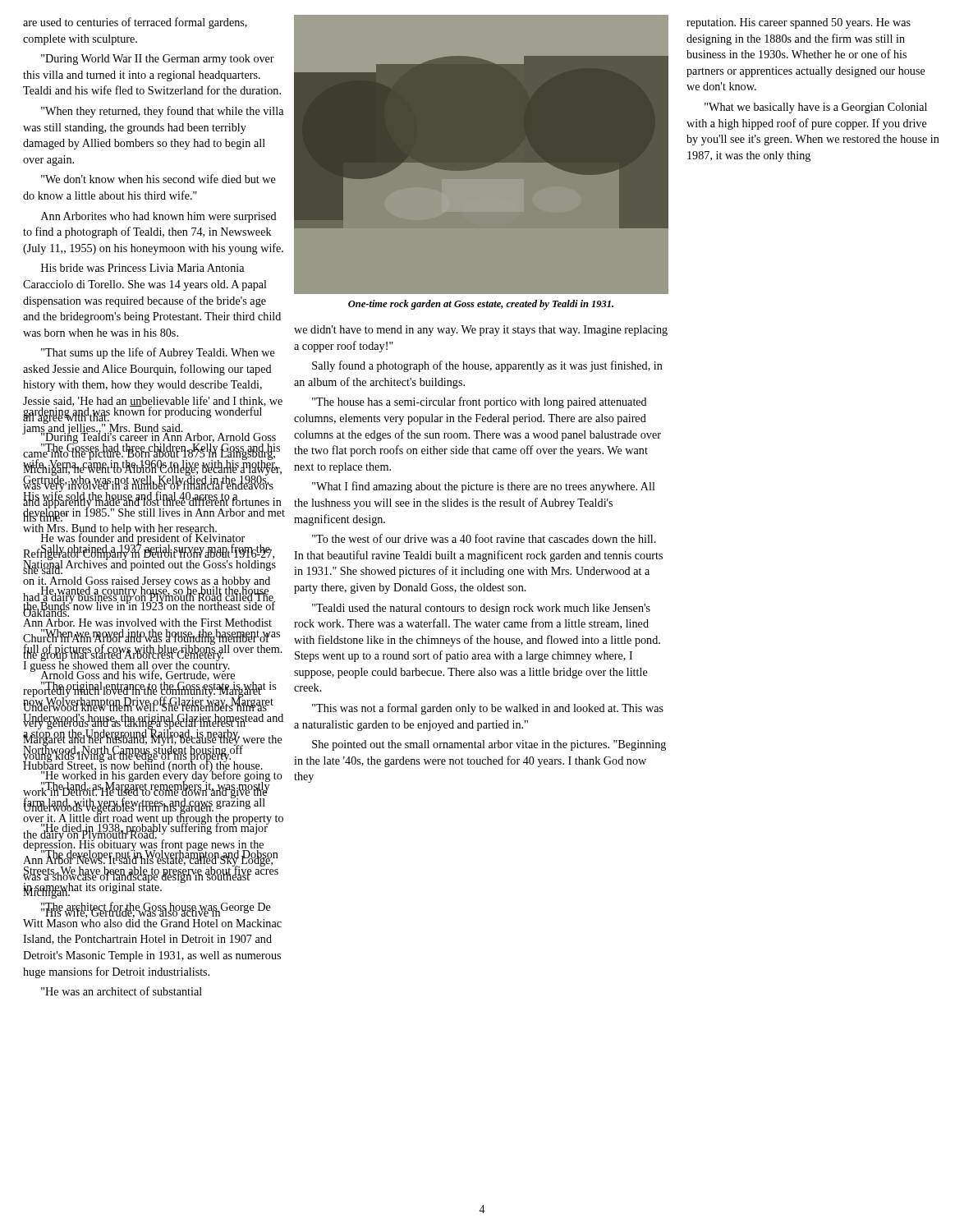Click the passage that begins "gardening and was"
Viewport: 964px width, 1232px height.
tap(154, 702)
